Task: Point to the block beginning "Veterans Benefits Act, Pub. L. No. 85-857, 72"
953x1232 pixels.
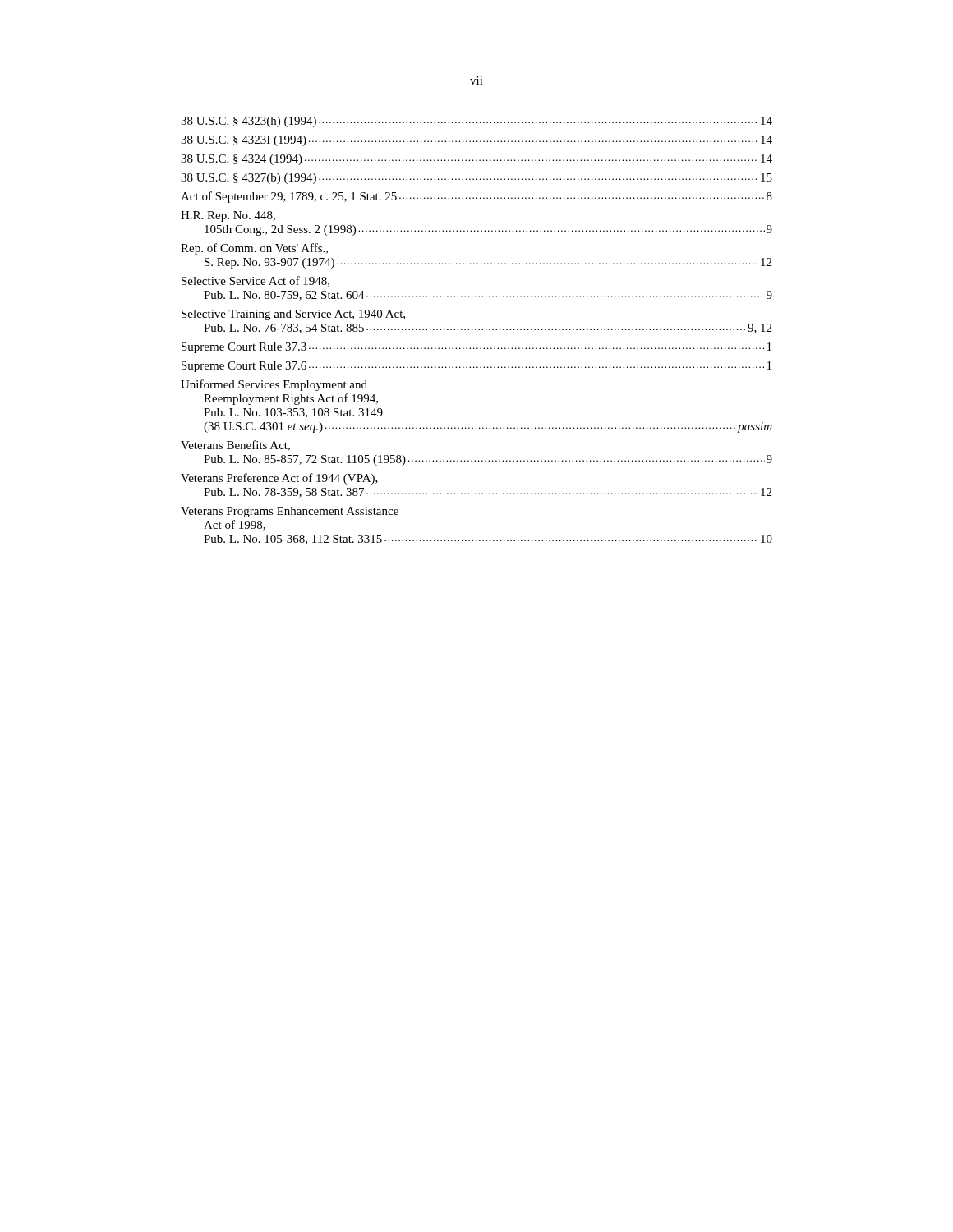Action: pyautogui.click(x=476, y=453)
